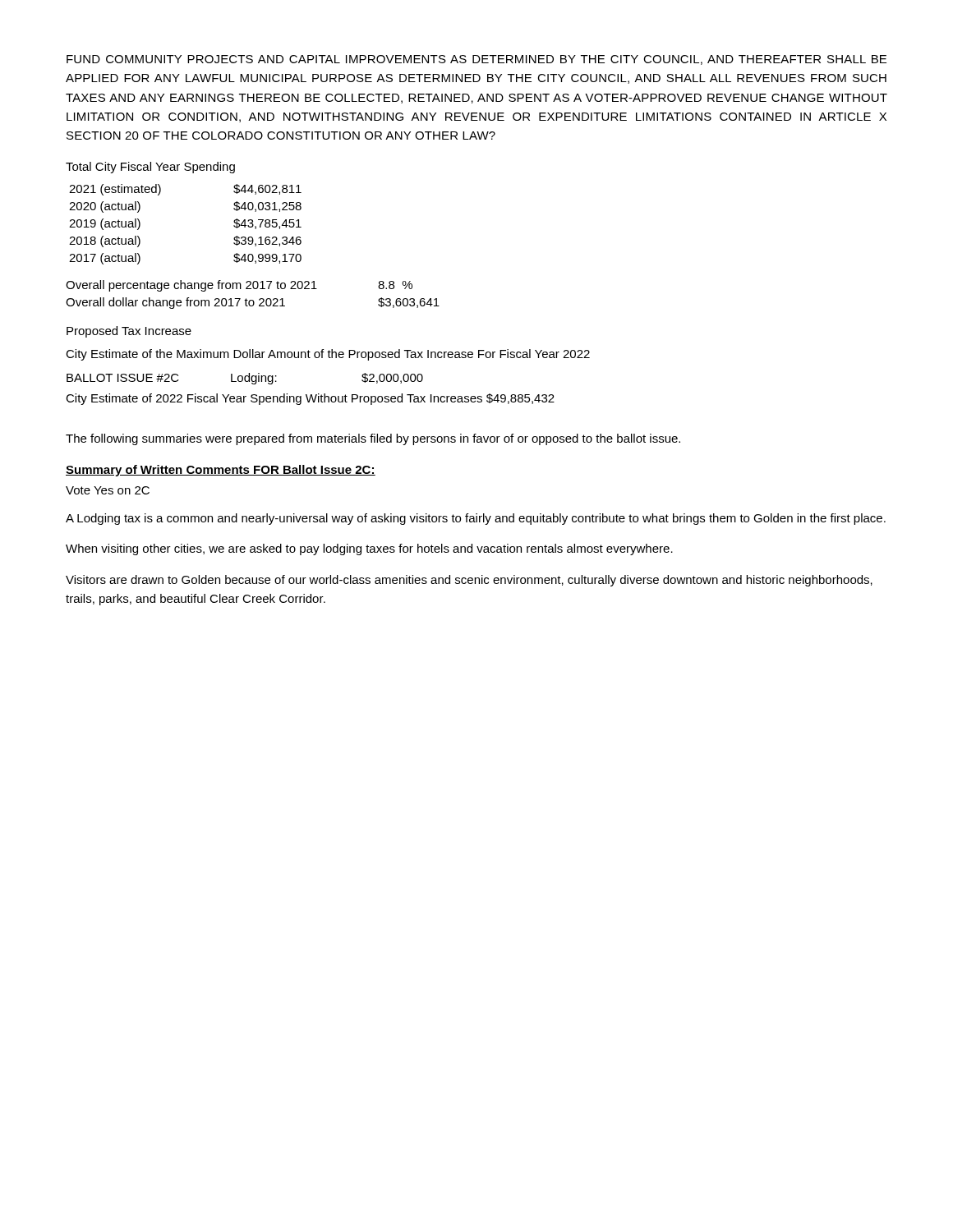
Task: Select the region starting "City Estimate of the Maximum Dollar Amount"
Action: pyautogui.click(x=328, y=354)
